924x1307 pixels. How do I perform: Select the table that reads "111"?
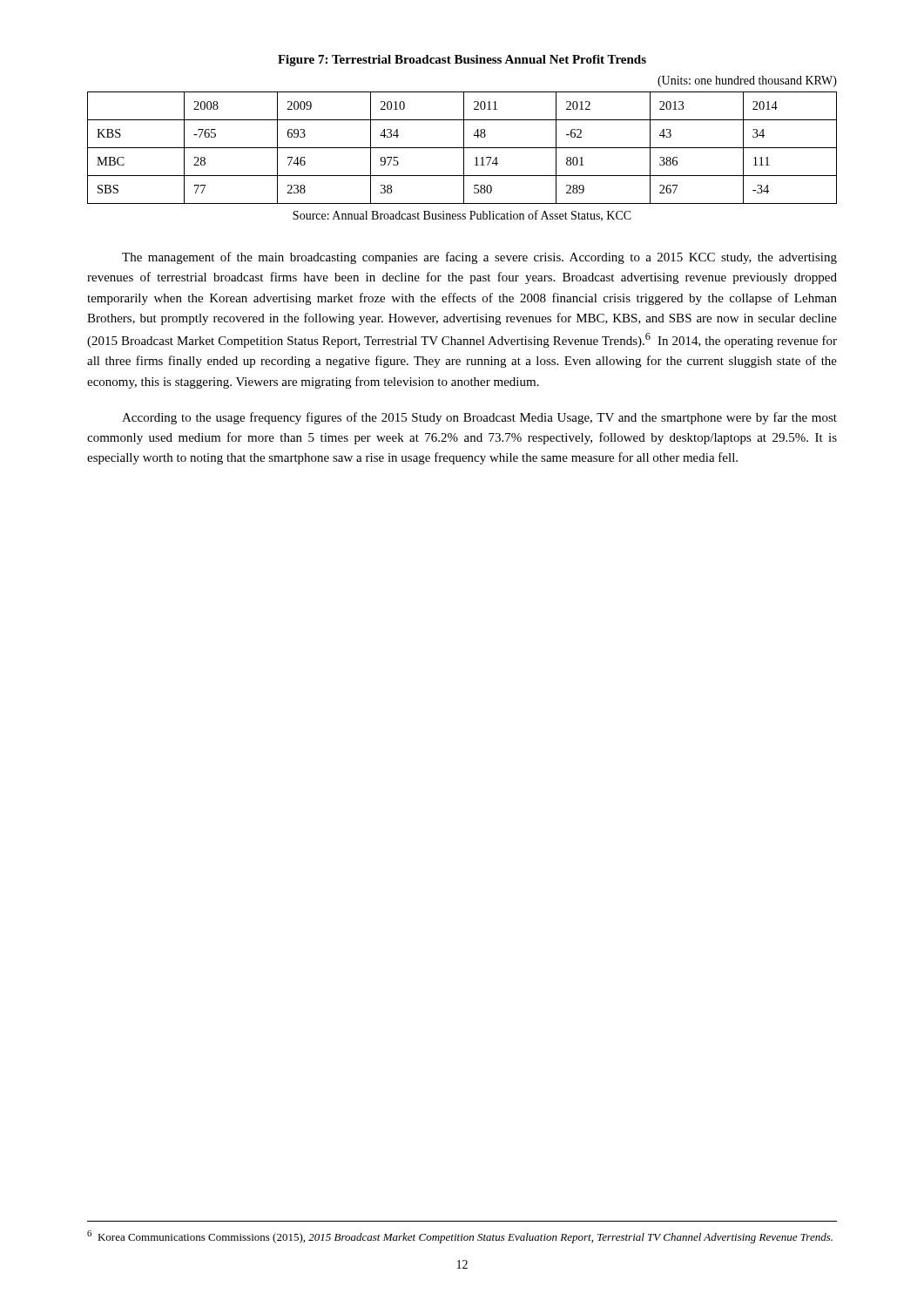click(462, 148)
